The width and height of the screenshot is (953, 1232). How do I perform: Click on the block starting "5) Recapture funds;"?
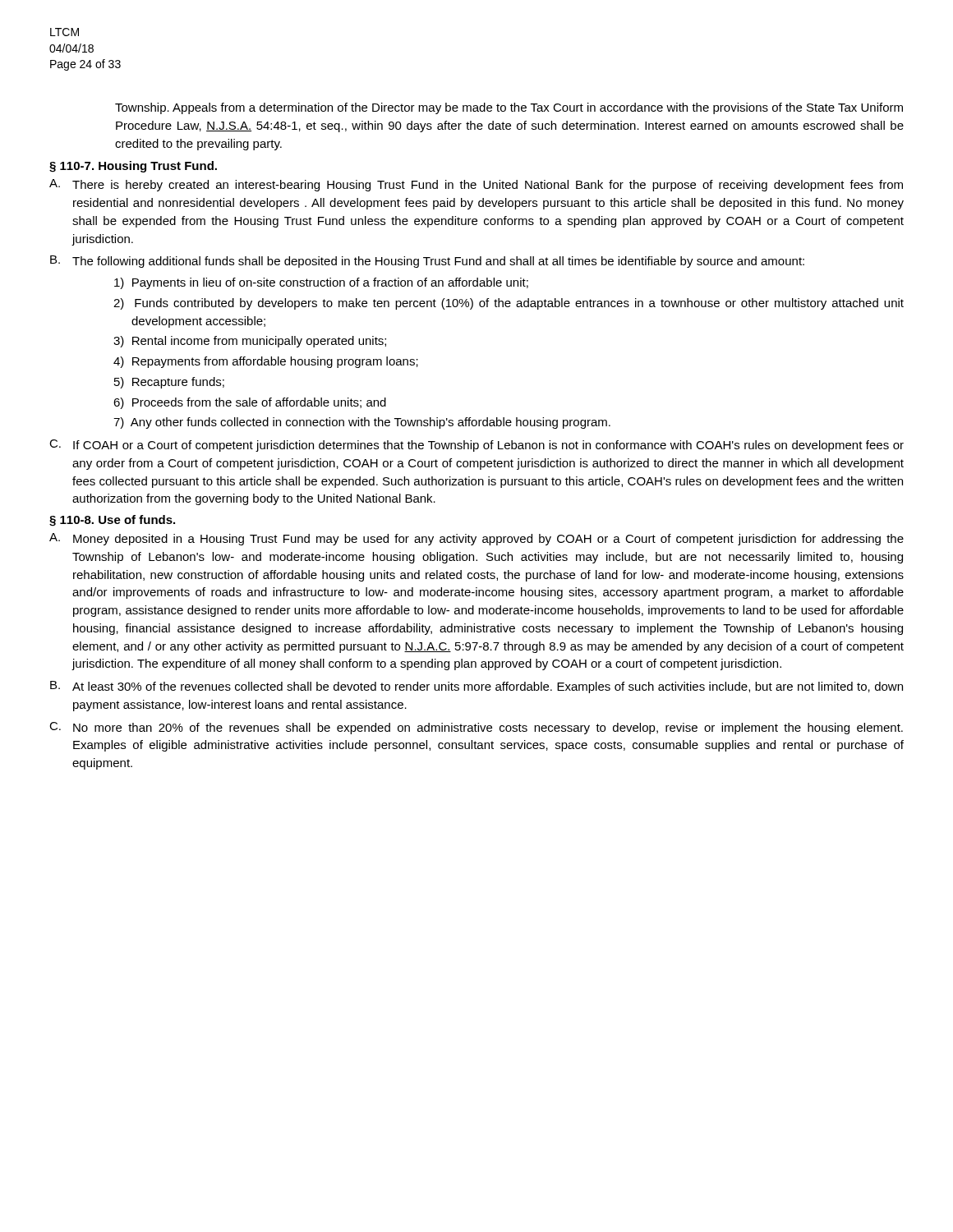click(178, 381)
